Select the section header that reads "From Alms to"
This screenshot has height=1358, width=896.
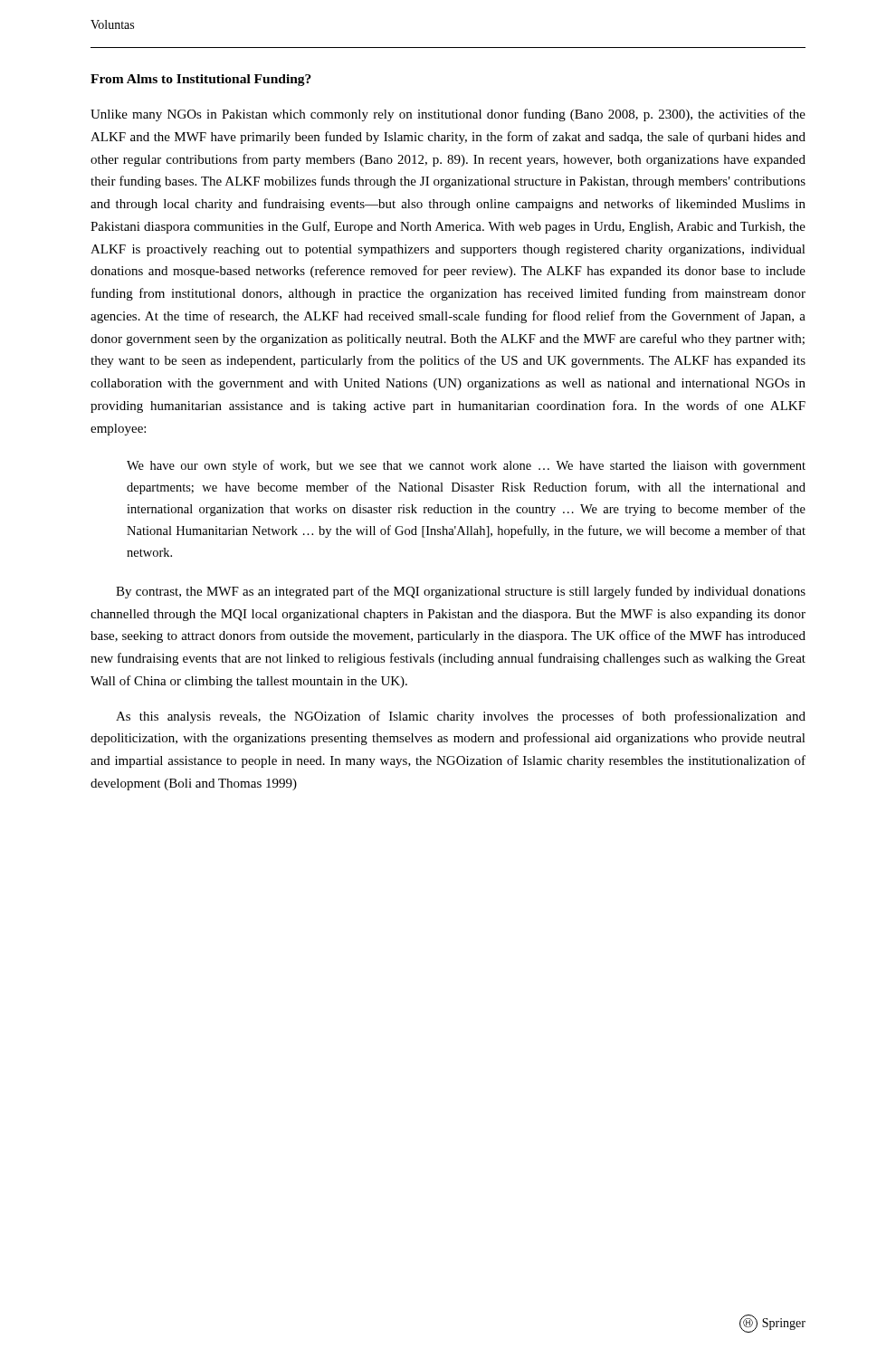(x=201, y=78)
